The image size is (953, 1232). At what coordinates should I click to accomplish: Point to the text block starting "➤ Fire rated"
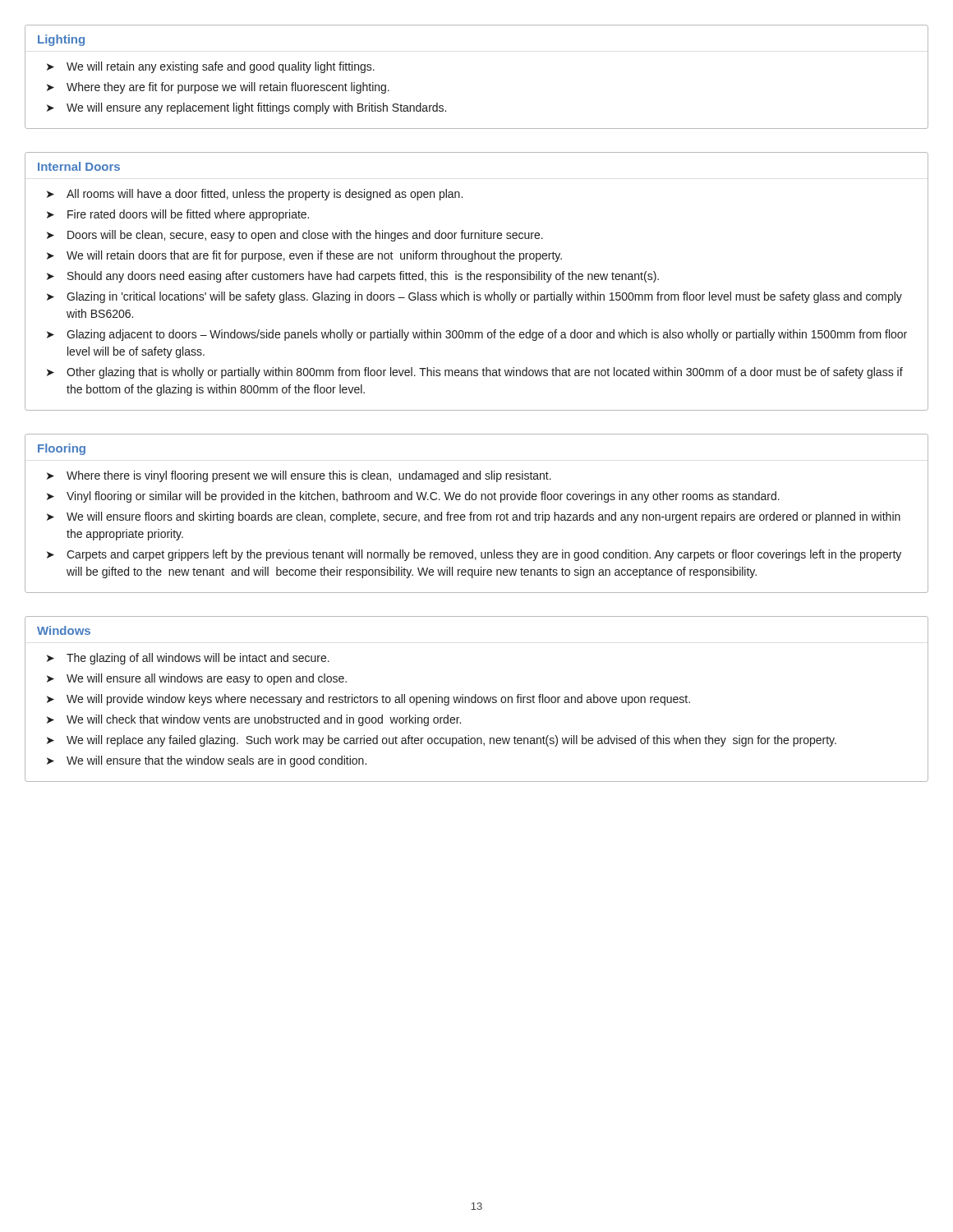tap(178, 215)
